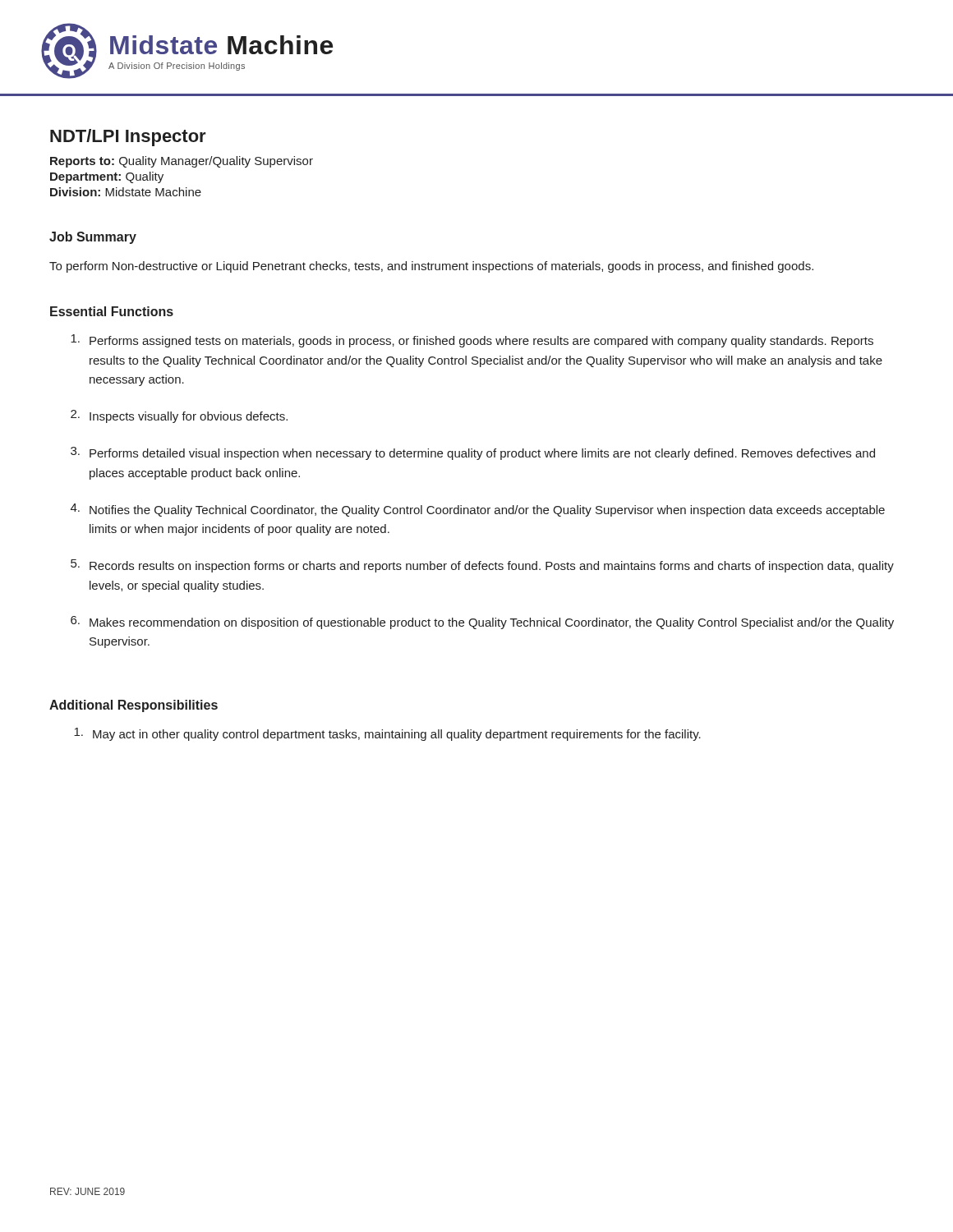Click where it says "Additional Responsibilities"
Viewport: 953px width, 1232px height.
[134, 706]
